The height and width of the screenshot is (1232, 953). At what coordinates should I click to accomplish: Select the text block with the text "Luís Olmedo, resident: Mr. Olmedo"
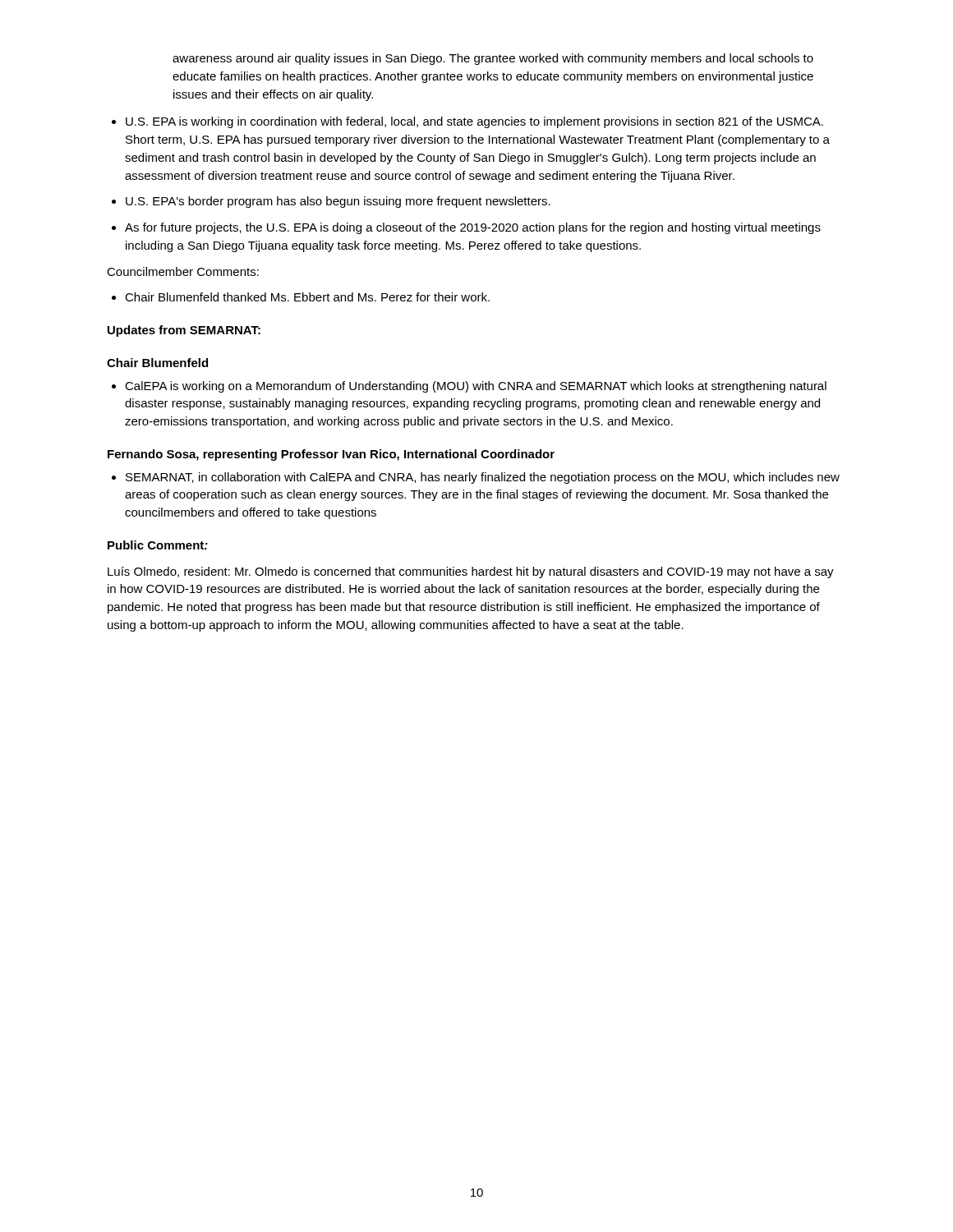tap(470, 598)
